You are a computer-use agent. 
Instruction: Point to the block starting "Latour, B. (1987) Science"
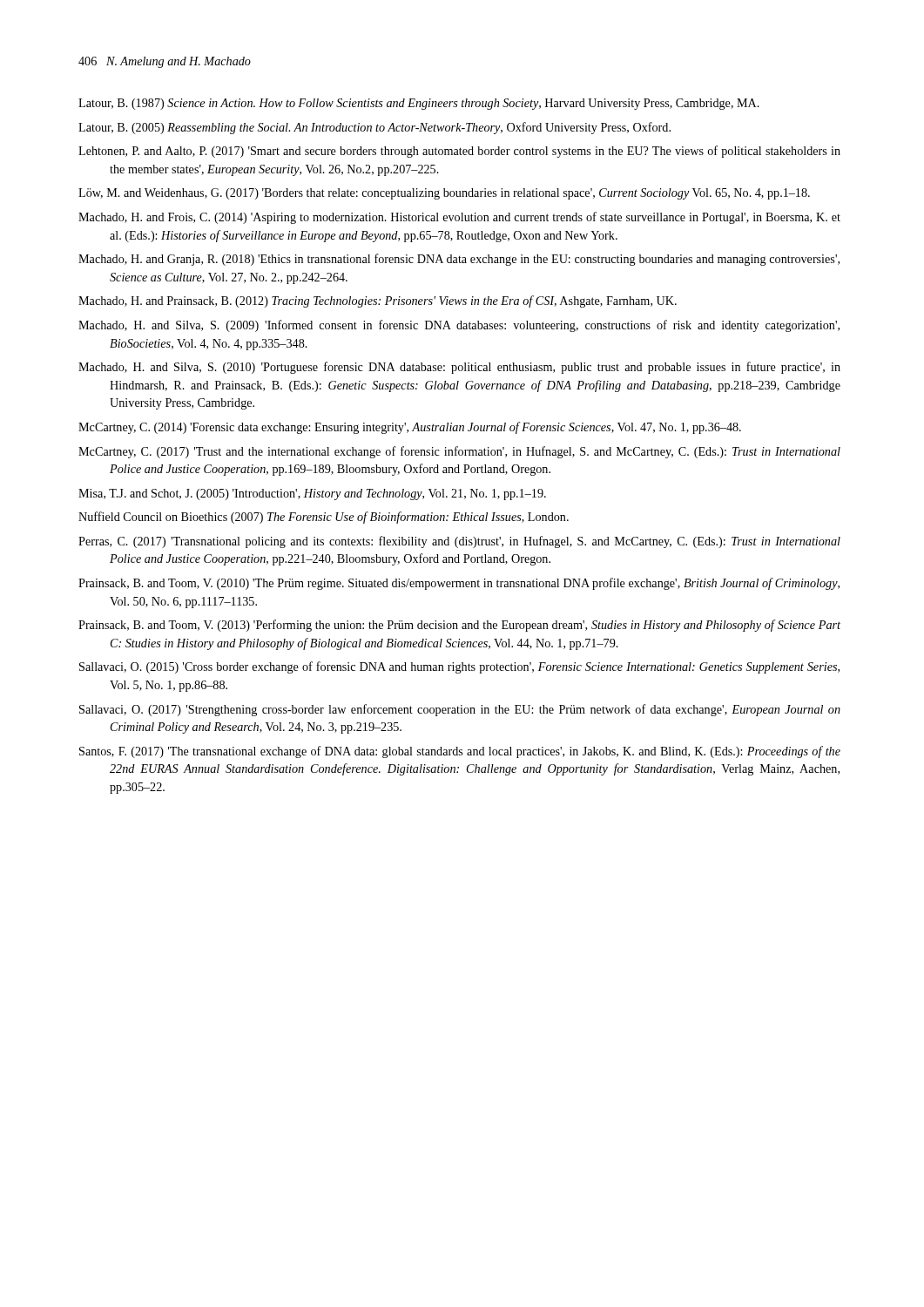[419, 103]
